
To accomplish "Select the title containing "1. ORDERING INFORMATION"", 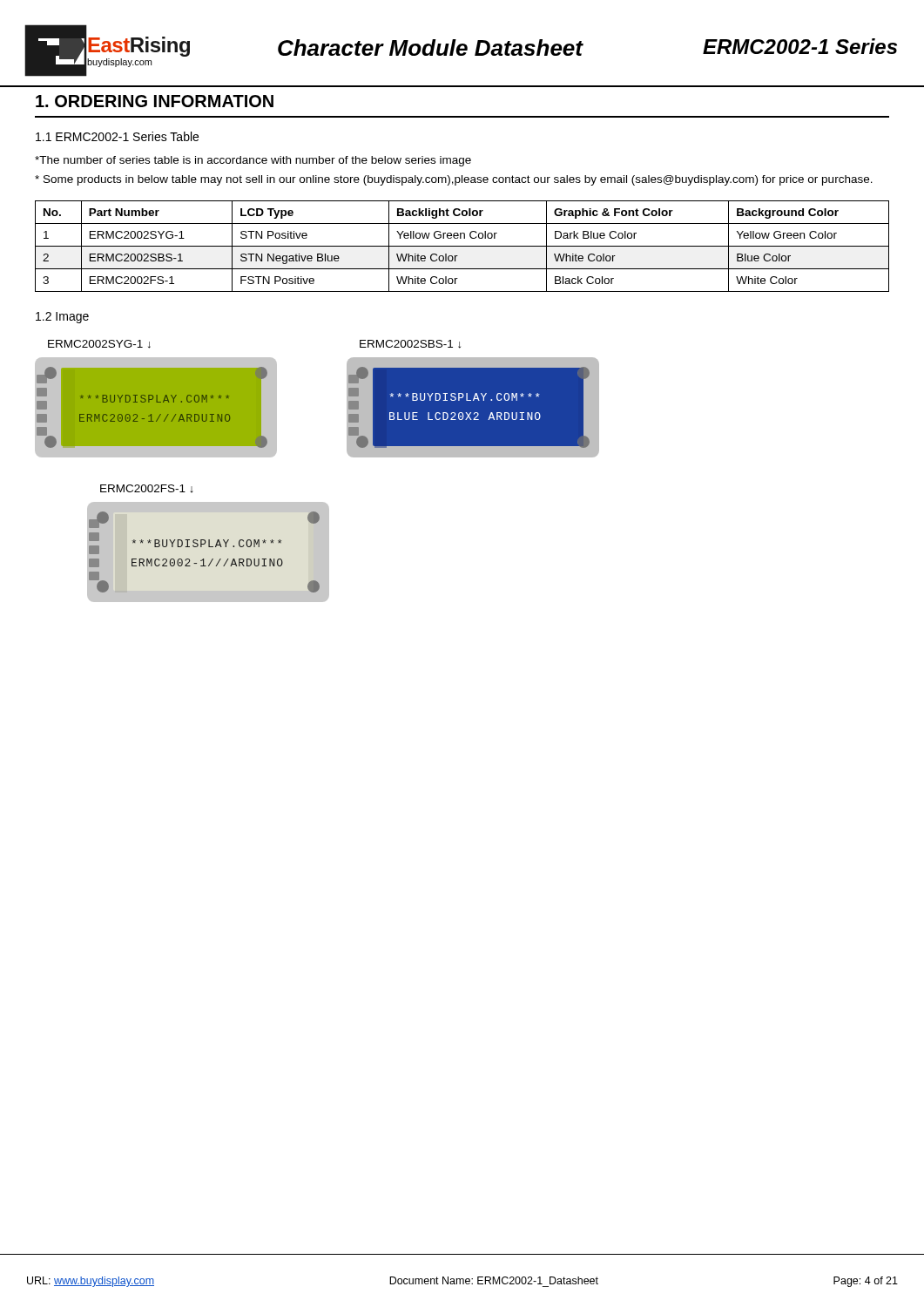I will 155,101.
